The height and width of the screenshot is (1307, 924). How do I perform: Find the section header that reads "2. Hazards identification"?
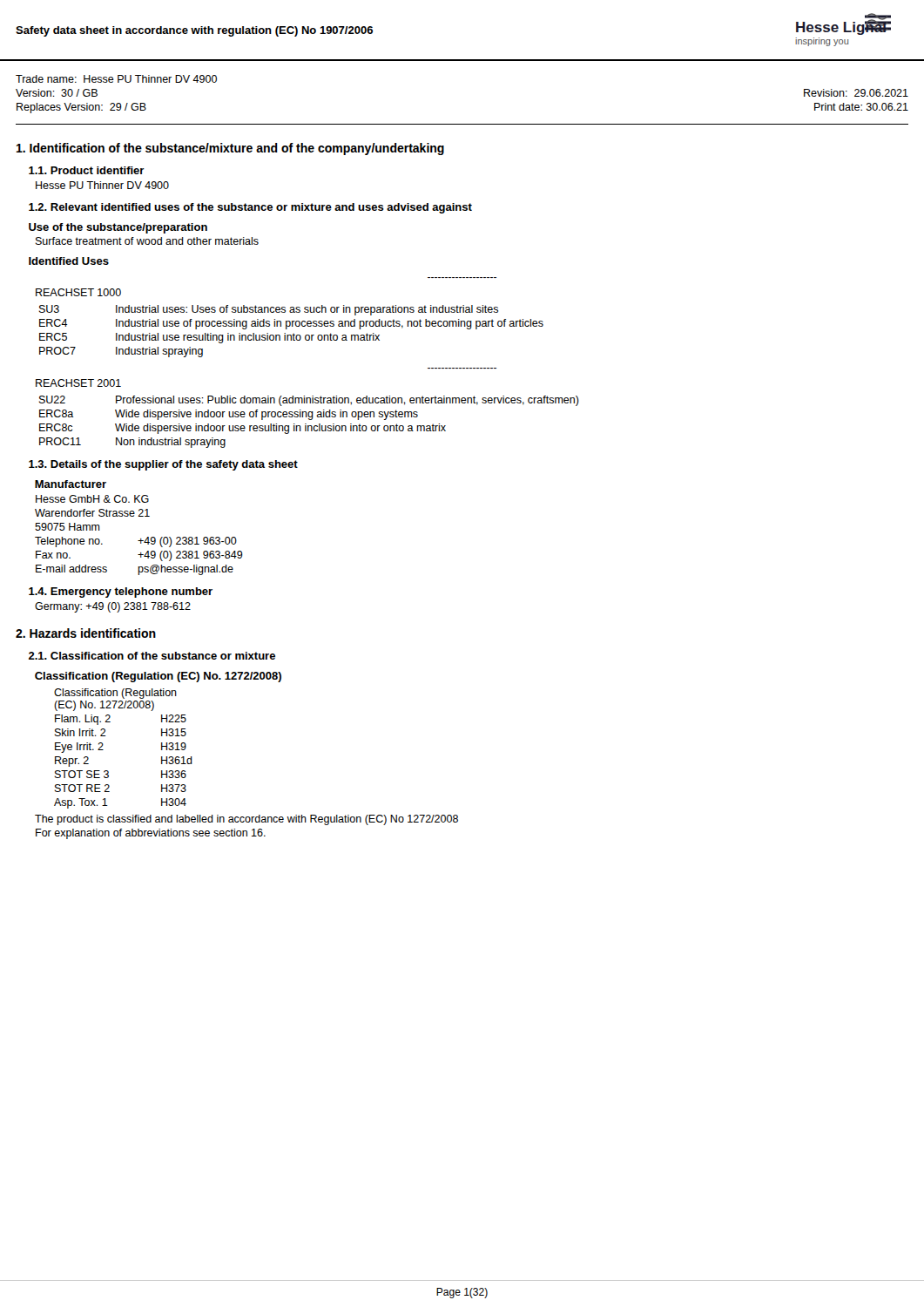(x=86, y=633)
